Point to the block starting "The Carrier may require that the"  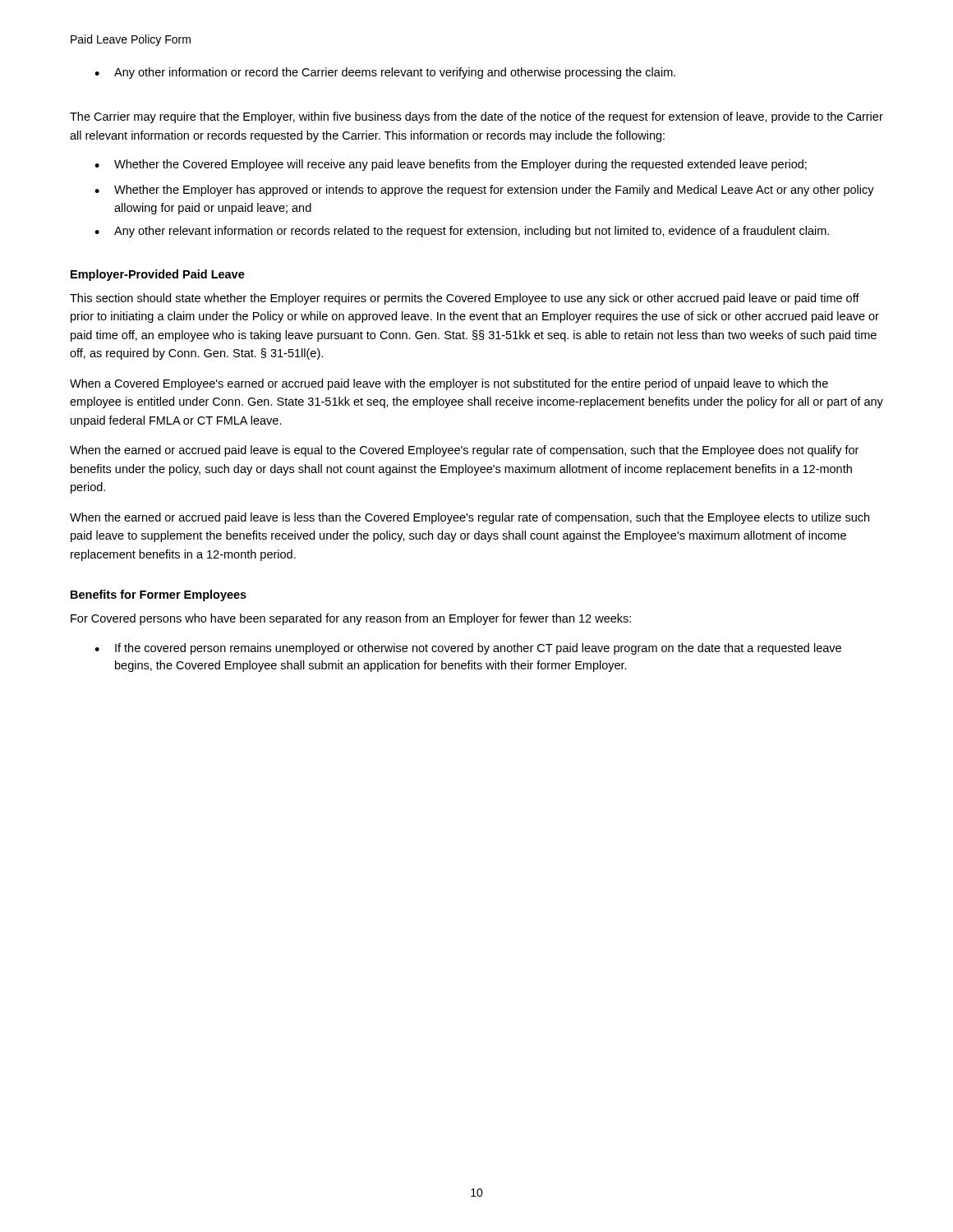476,126
